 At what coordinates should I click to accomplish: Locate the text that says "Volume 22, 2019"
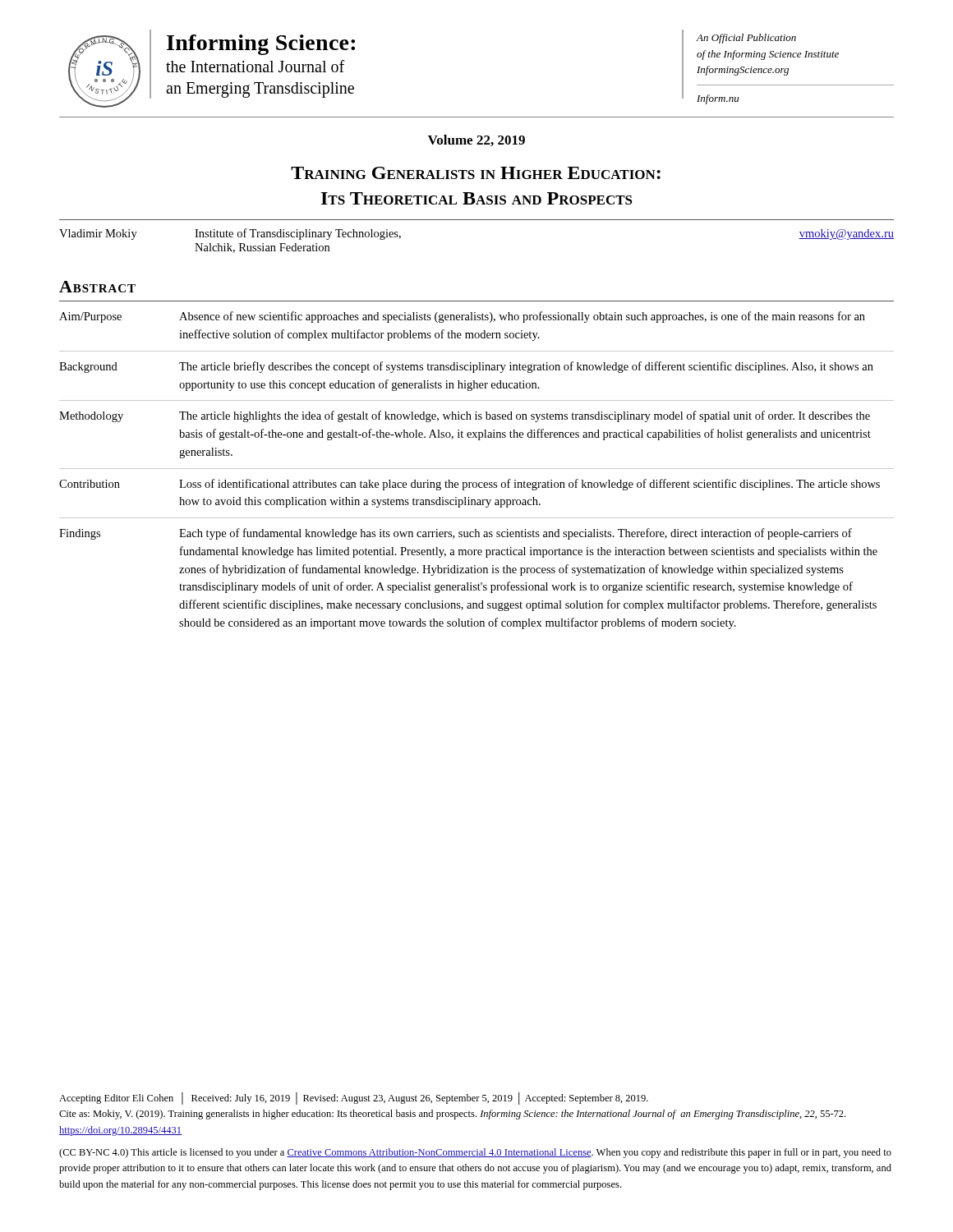click(x=476, y=140)
